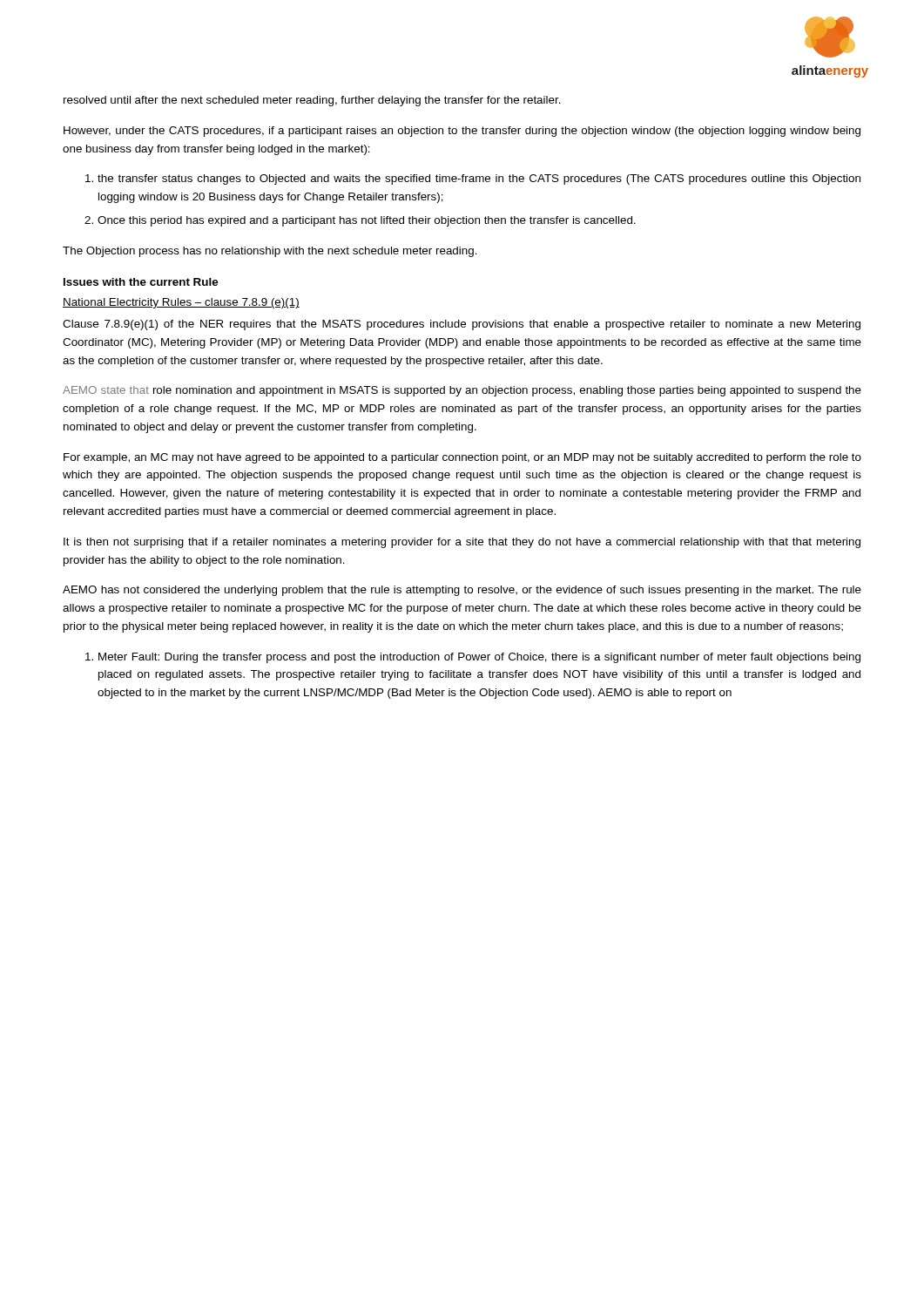The width and height of the screenshot is (924, 1307).
Task: Click on the element starting "Issues with the current Rule"
Action: click(x=140, y=282)
